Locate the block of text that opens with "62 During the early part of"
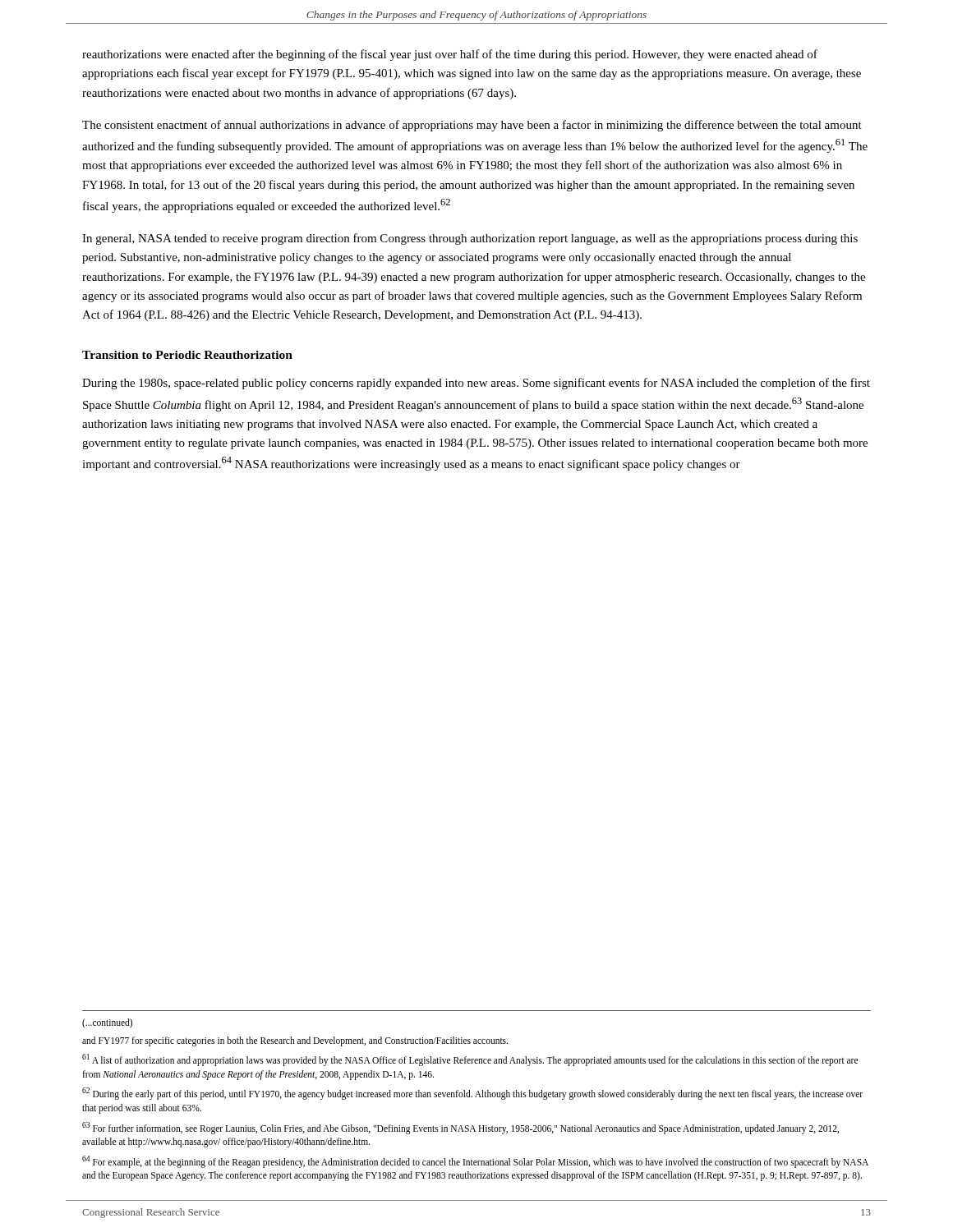 (x=472, y=1100)
